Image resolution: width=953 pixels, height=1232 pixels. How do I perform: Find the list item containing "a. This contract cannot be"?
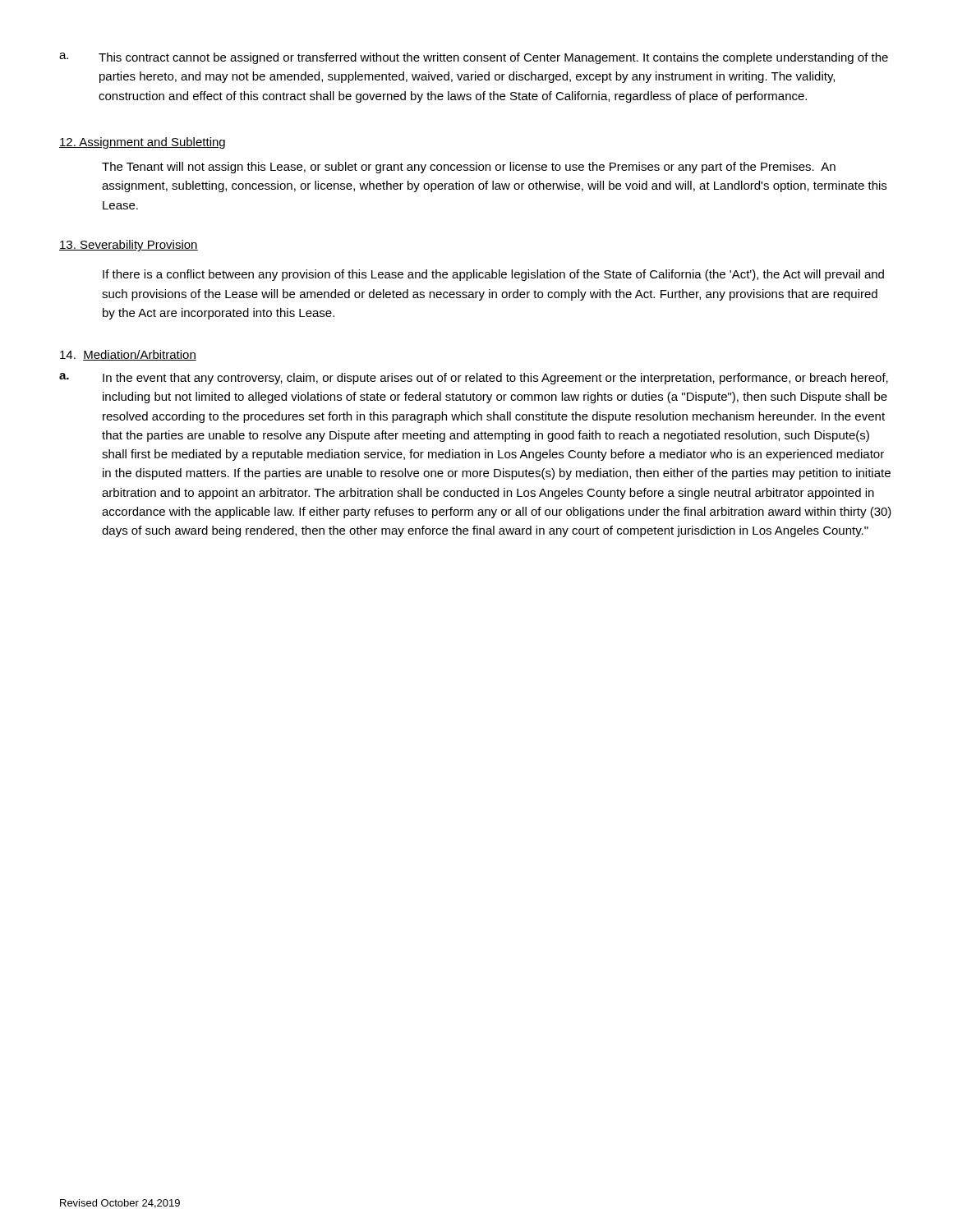pyautogui.click(x=476, y=76)
